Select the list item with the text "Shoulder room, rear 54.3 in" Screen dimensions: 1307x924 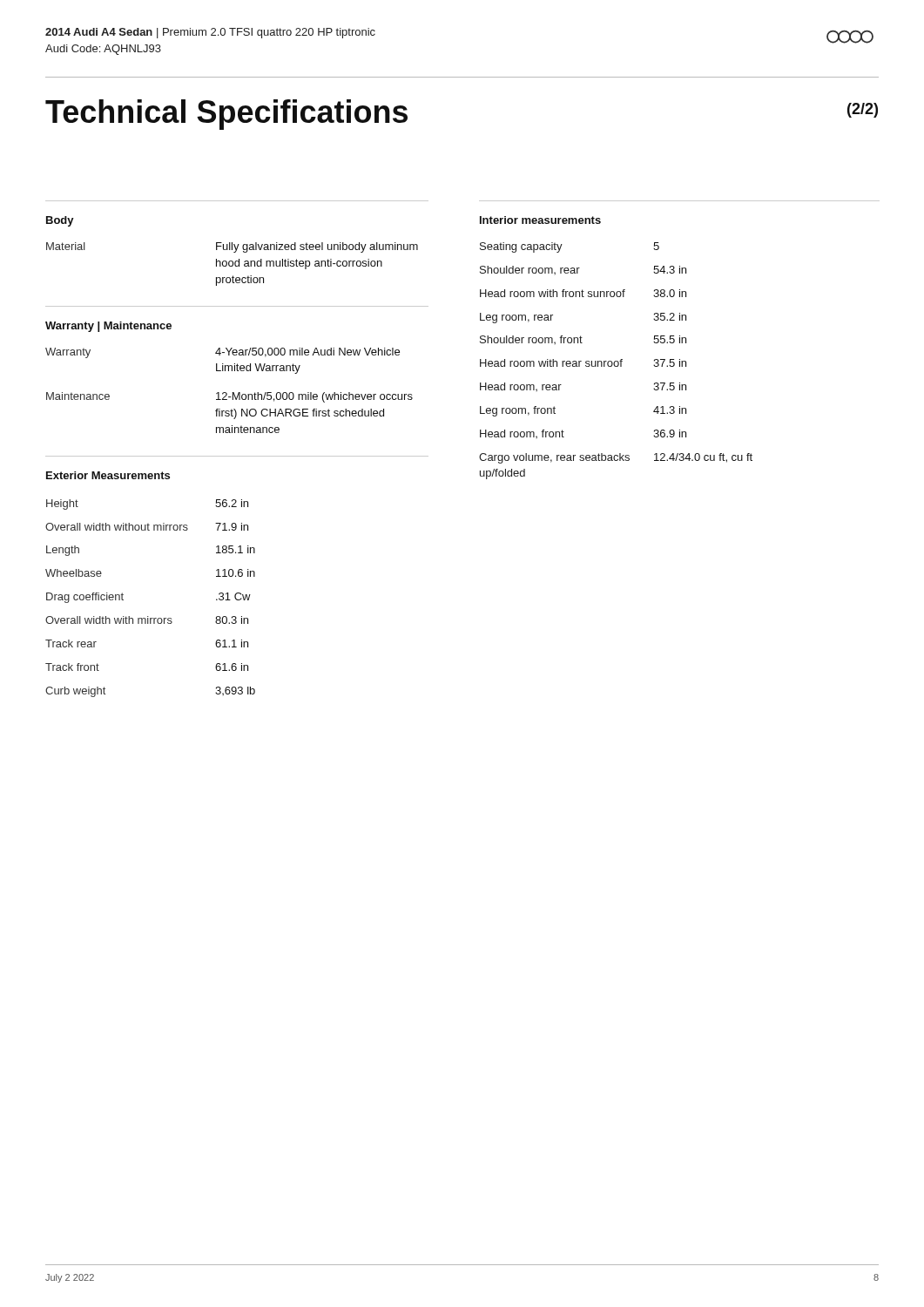point(679,270)
